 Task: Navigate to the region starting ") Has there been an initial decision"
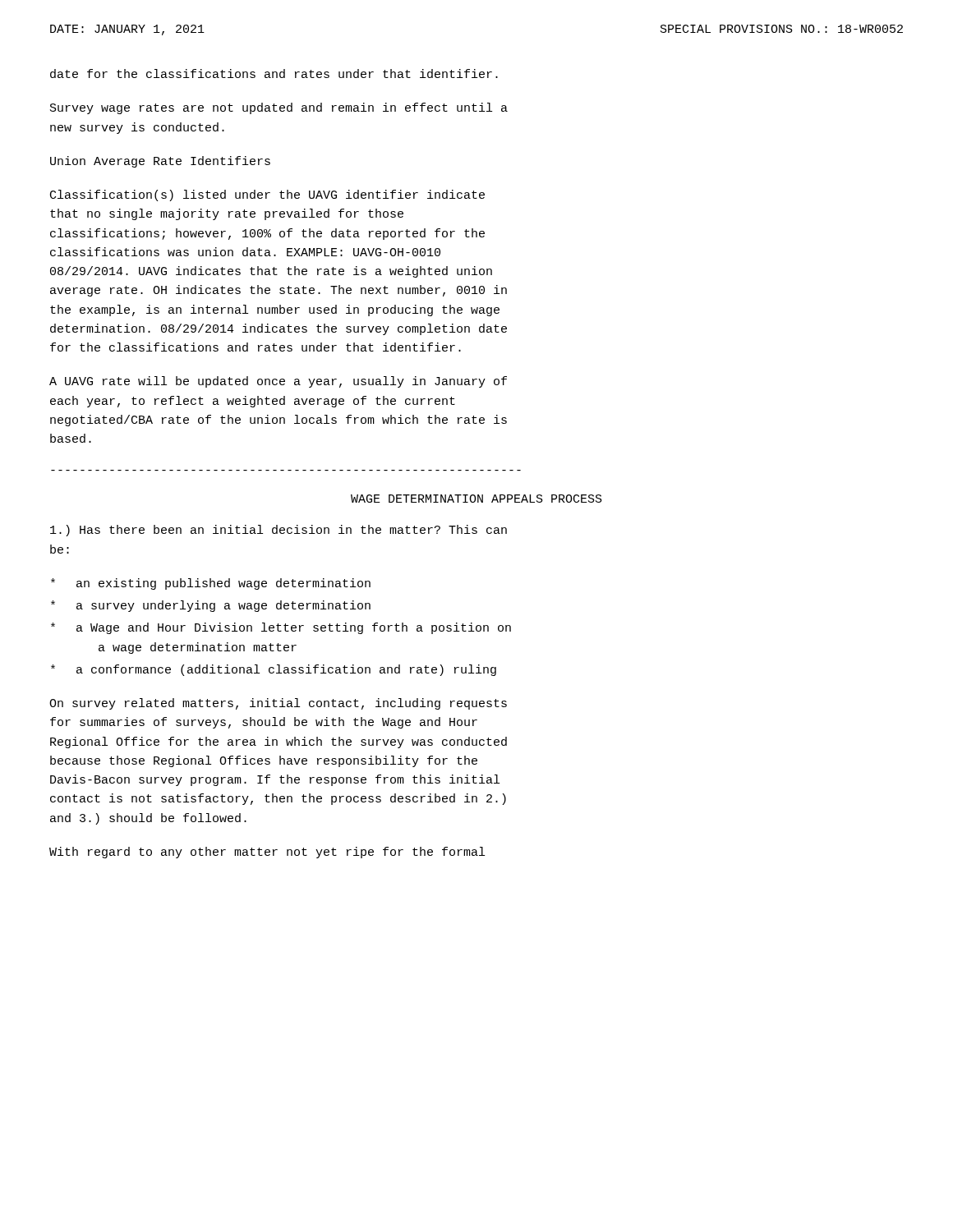pos(279,541)
